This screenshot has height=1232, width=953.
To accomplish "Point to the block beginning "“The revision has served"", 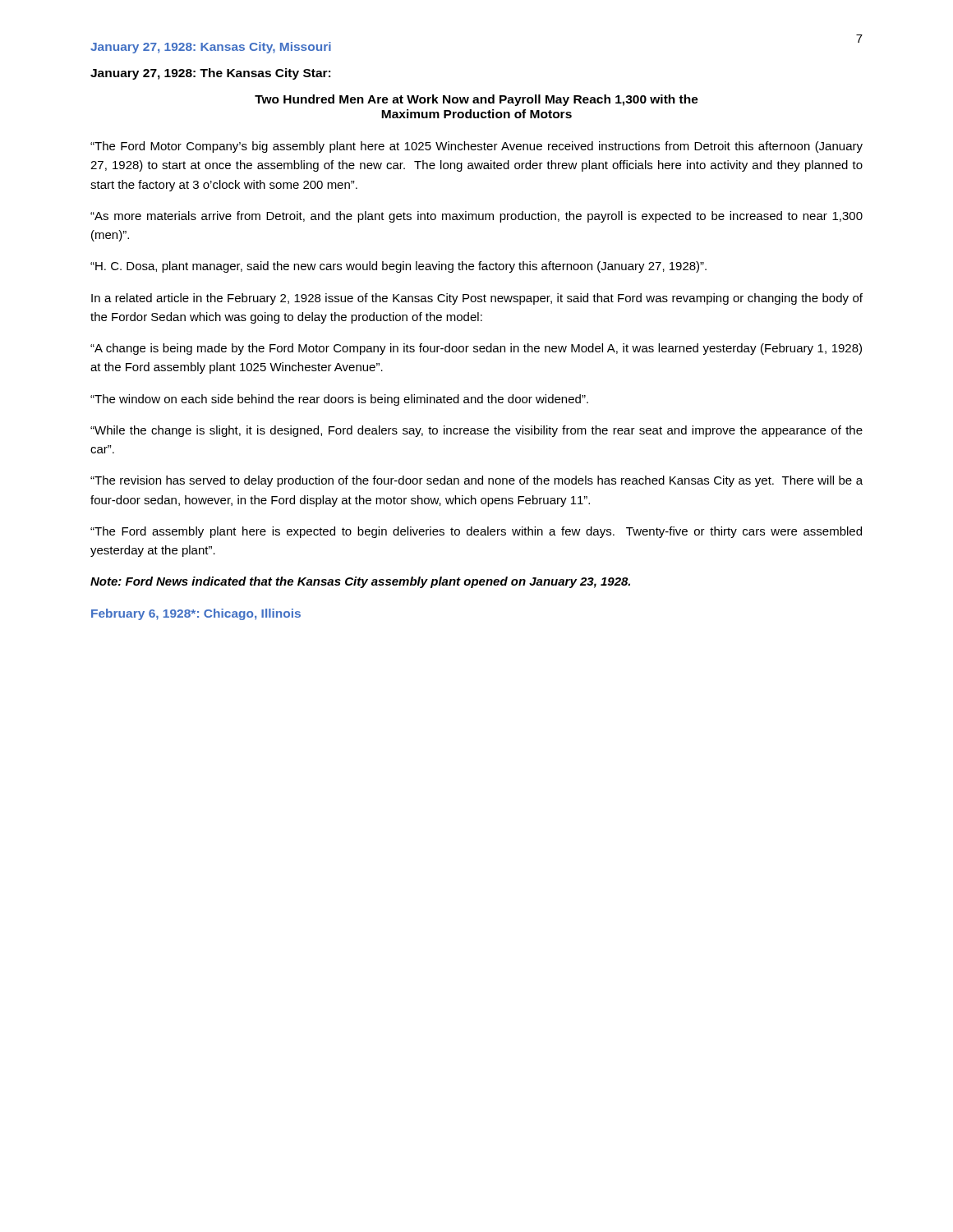I will tap(476, 490).
